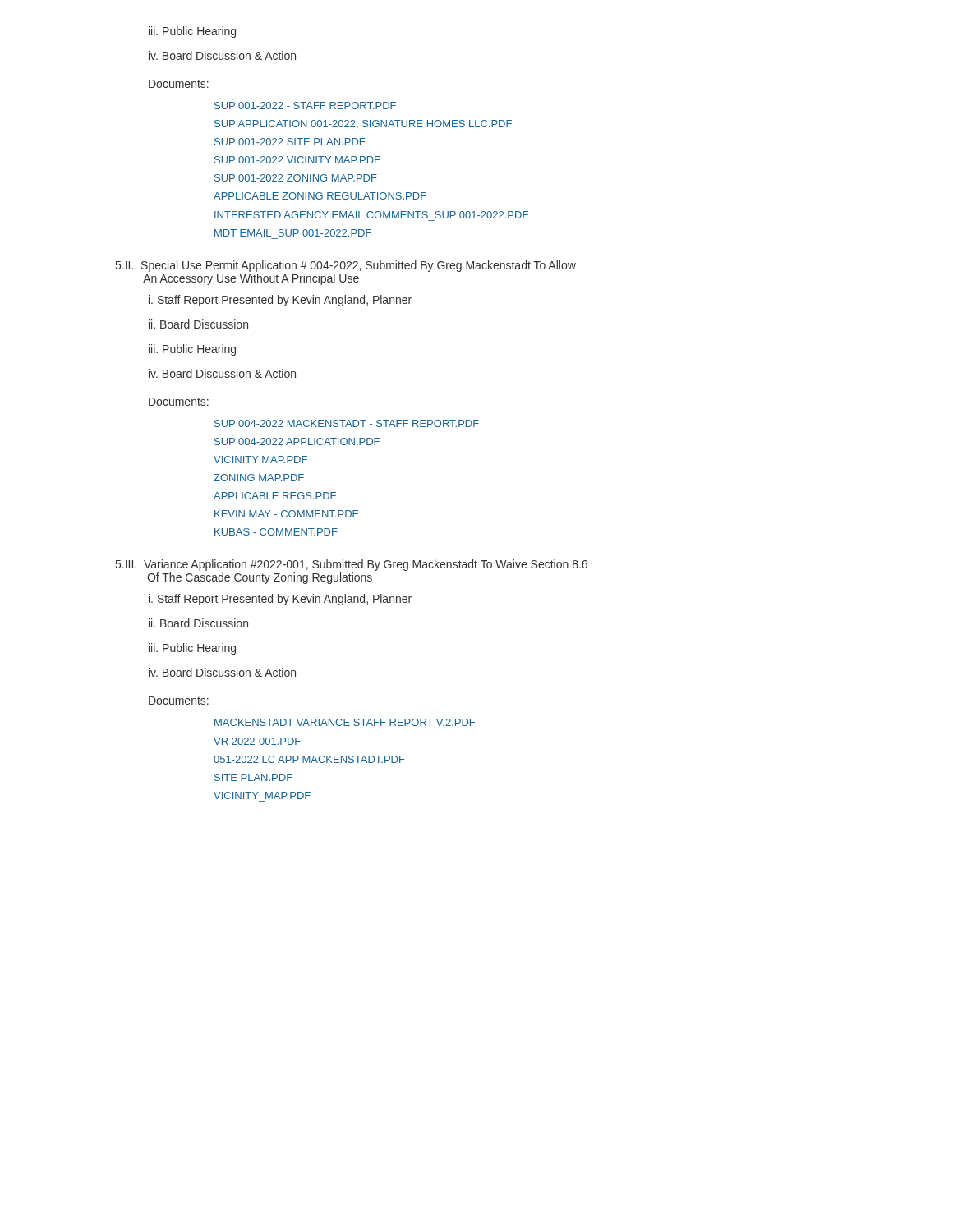Find the text block that says "II. Special Use Permit Application"

(x=345, y=272)
